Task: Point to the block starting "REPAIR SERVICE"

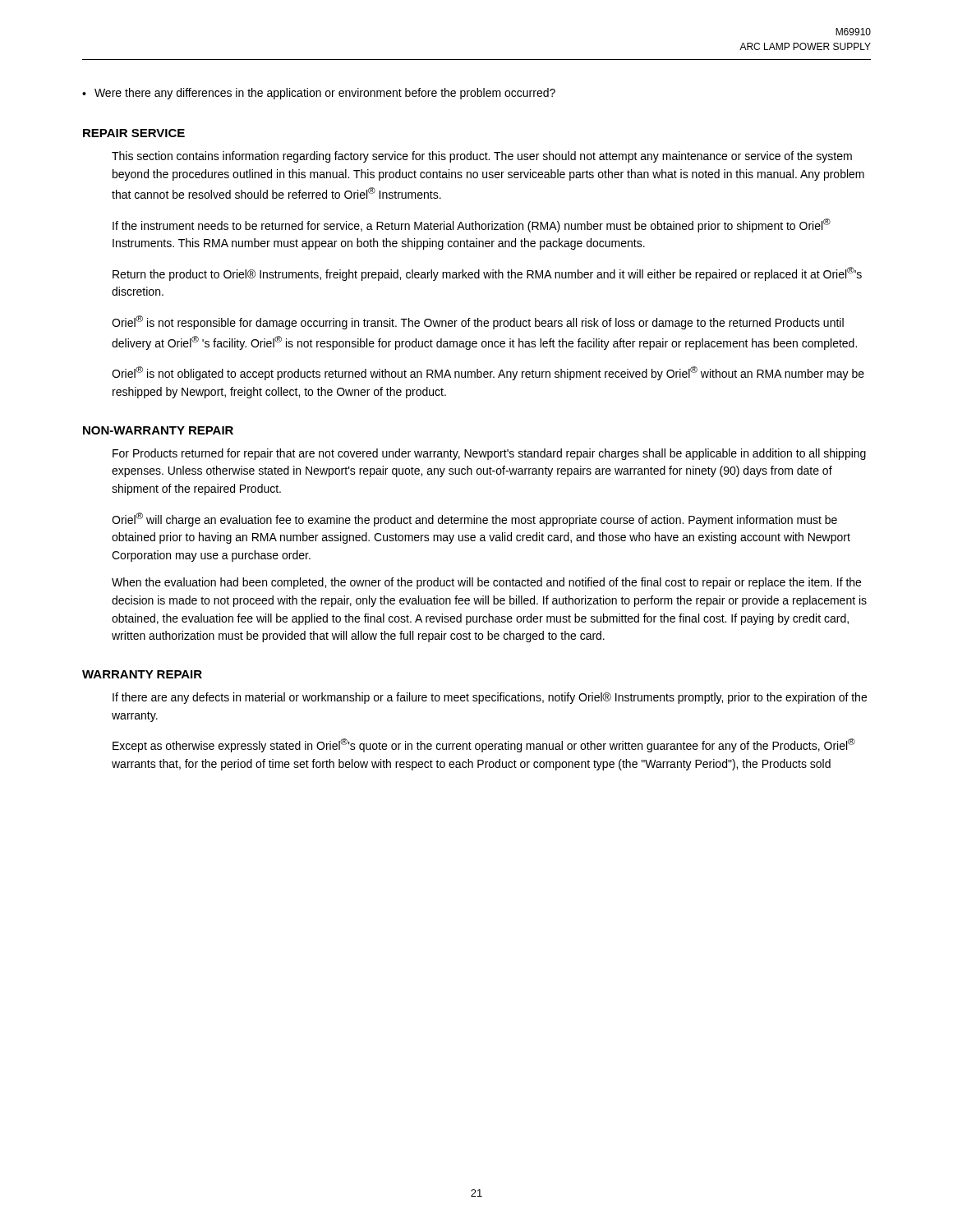Action: click(134, 133)
